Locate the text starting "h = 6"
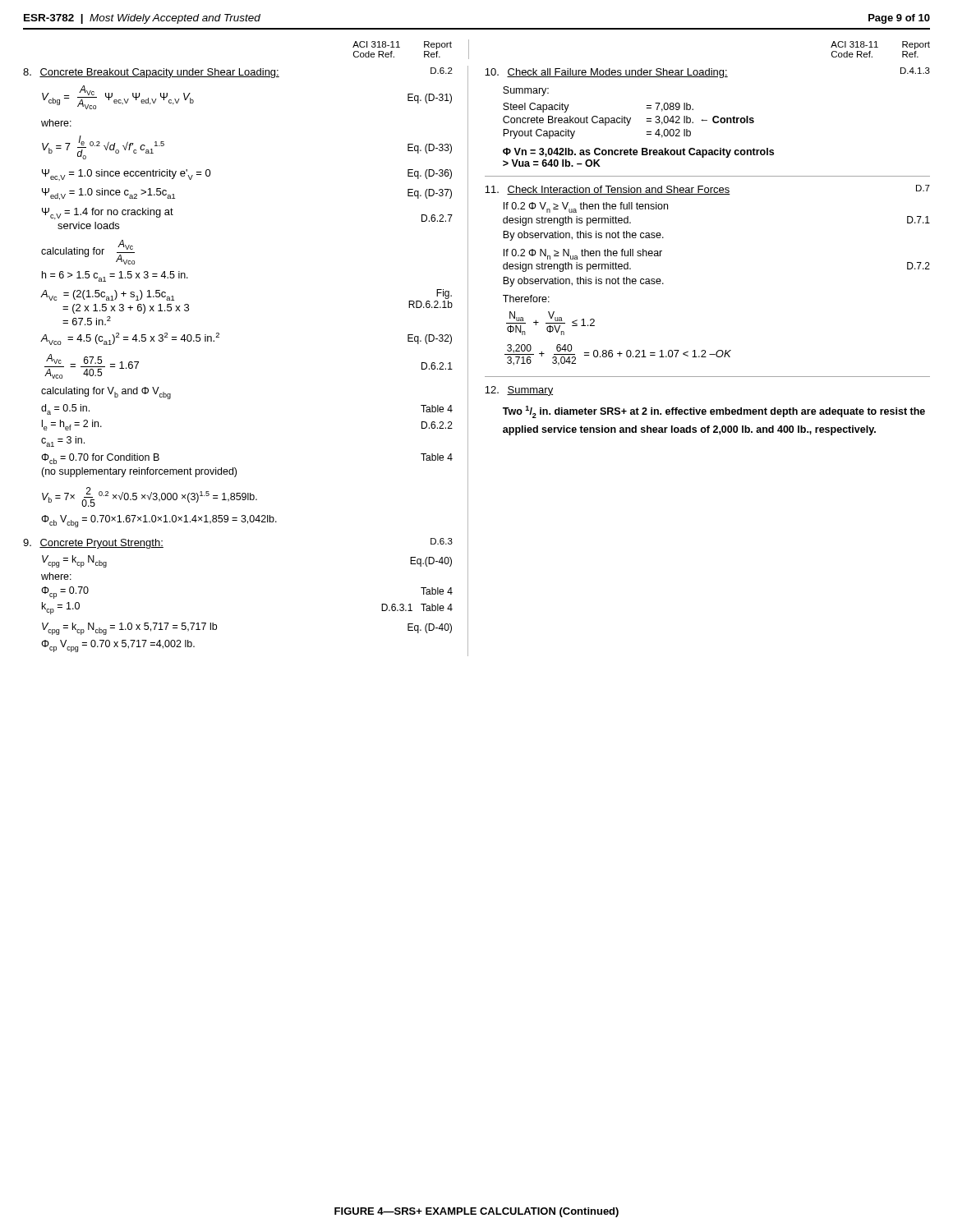The image size is (953, 1232). pos(115,276)
